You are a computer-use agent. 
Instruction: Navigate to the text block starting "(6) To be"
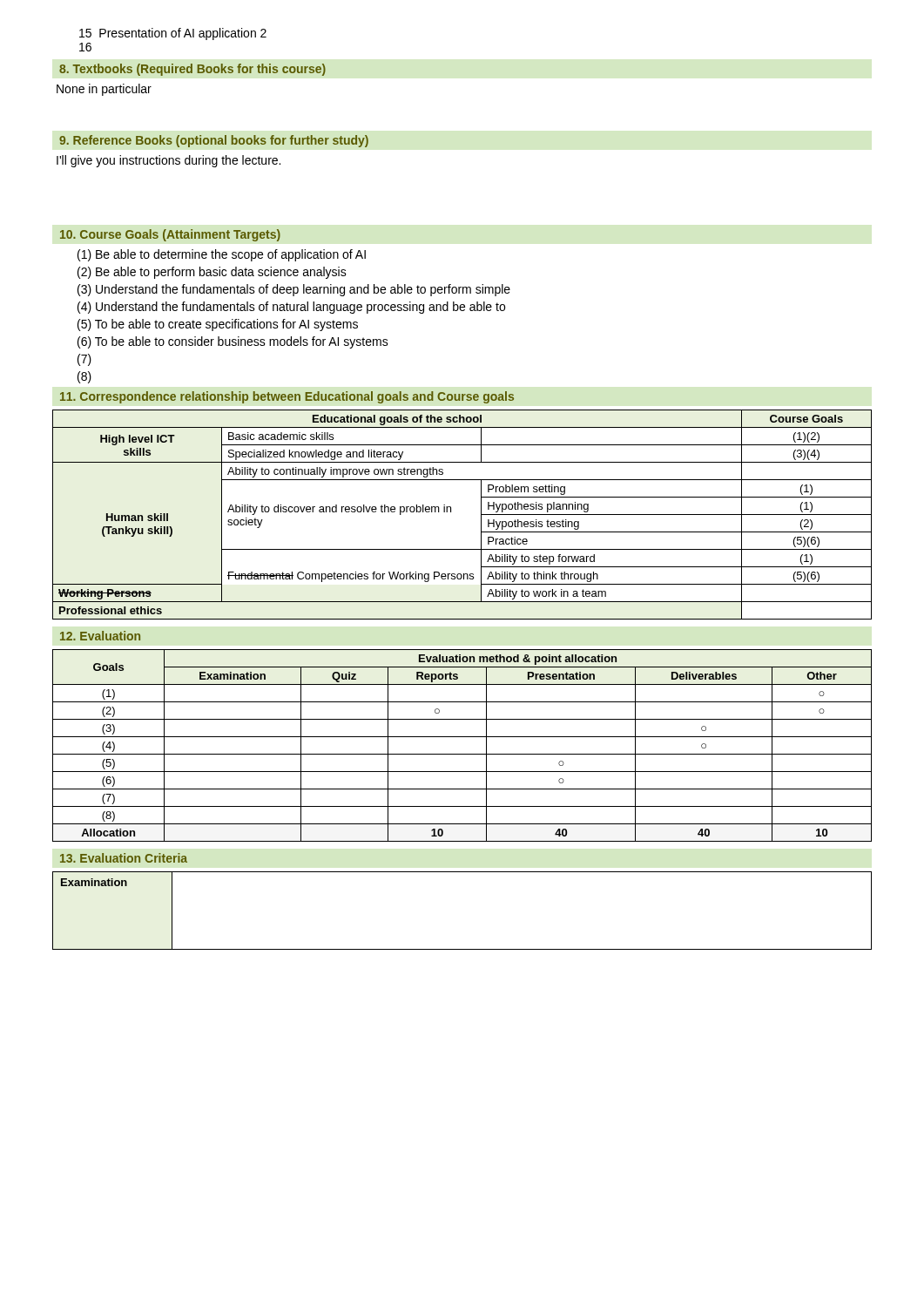click(232, 342)
